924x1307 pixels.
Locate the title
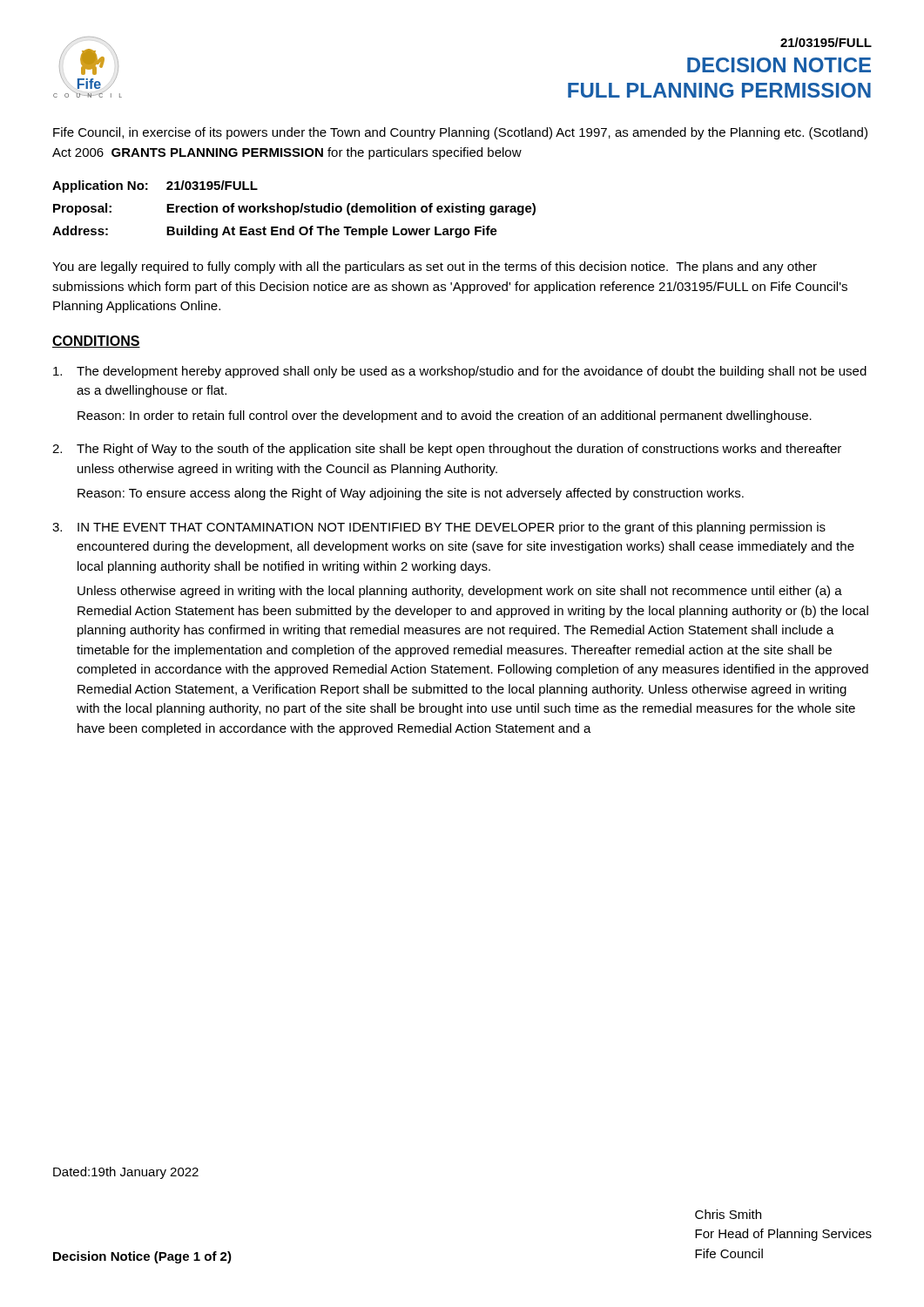[719, 78]
